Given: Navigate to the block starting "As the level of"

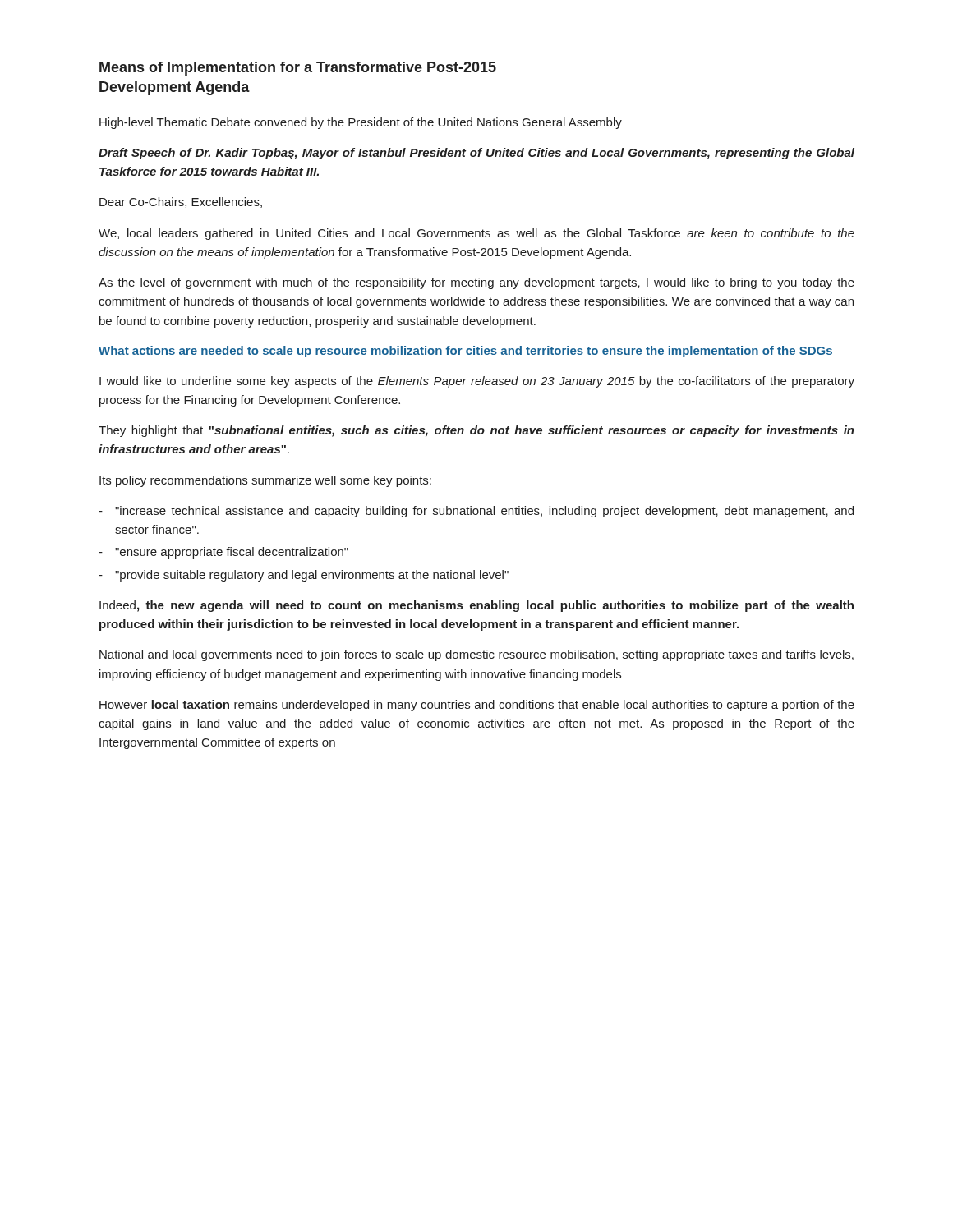Looking at the screenshot, I should [x=476, y=301].
